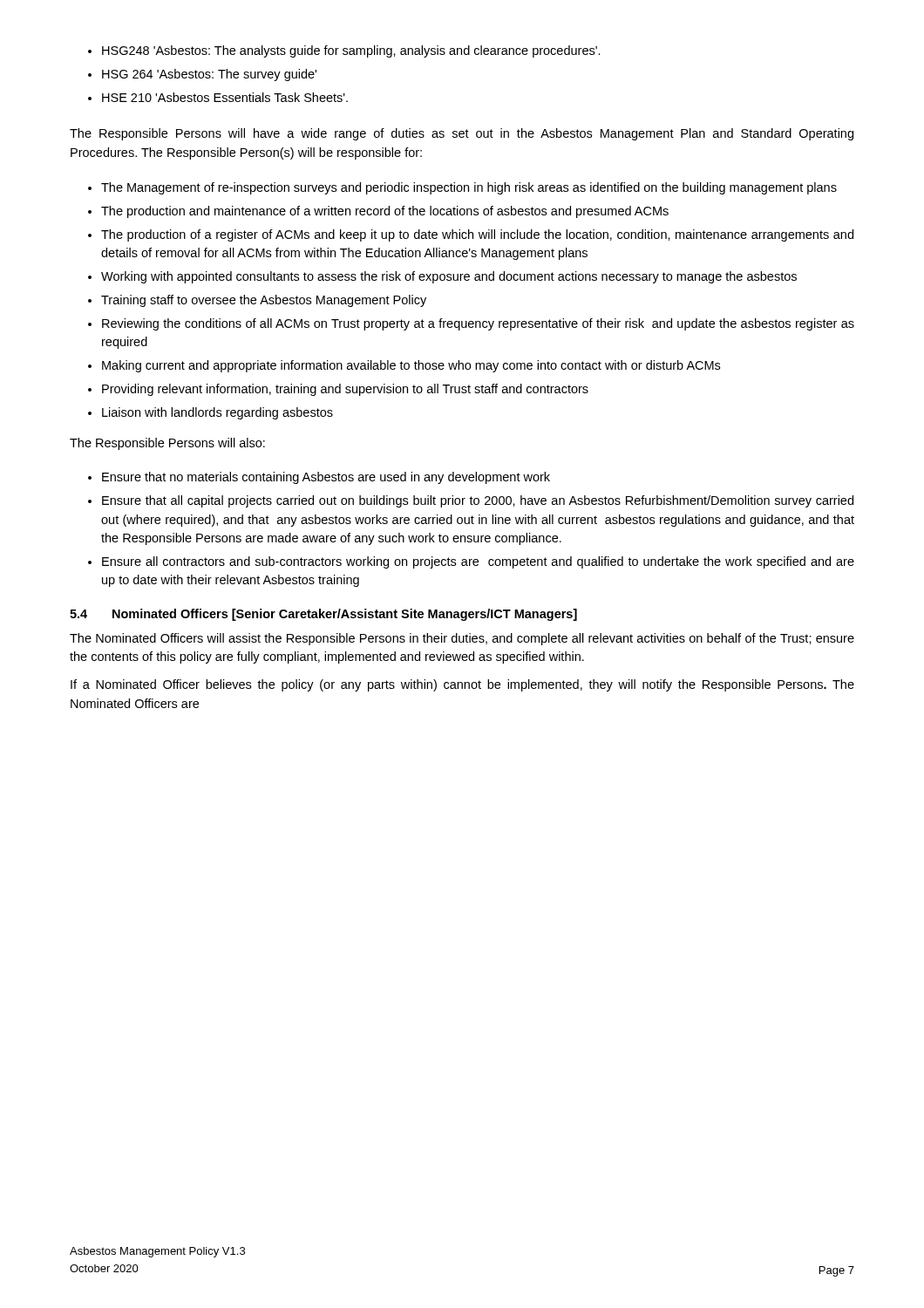The image size is (924, 1308).
Task: Point to the text block starting "Providing relevant information,"
Action: pyautogui.click(x=462, y=389)
